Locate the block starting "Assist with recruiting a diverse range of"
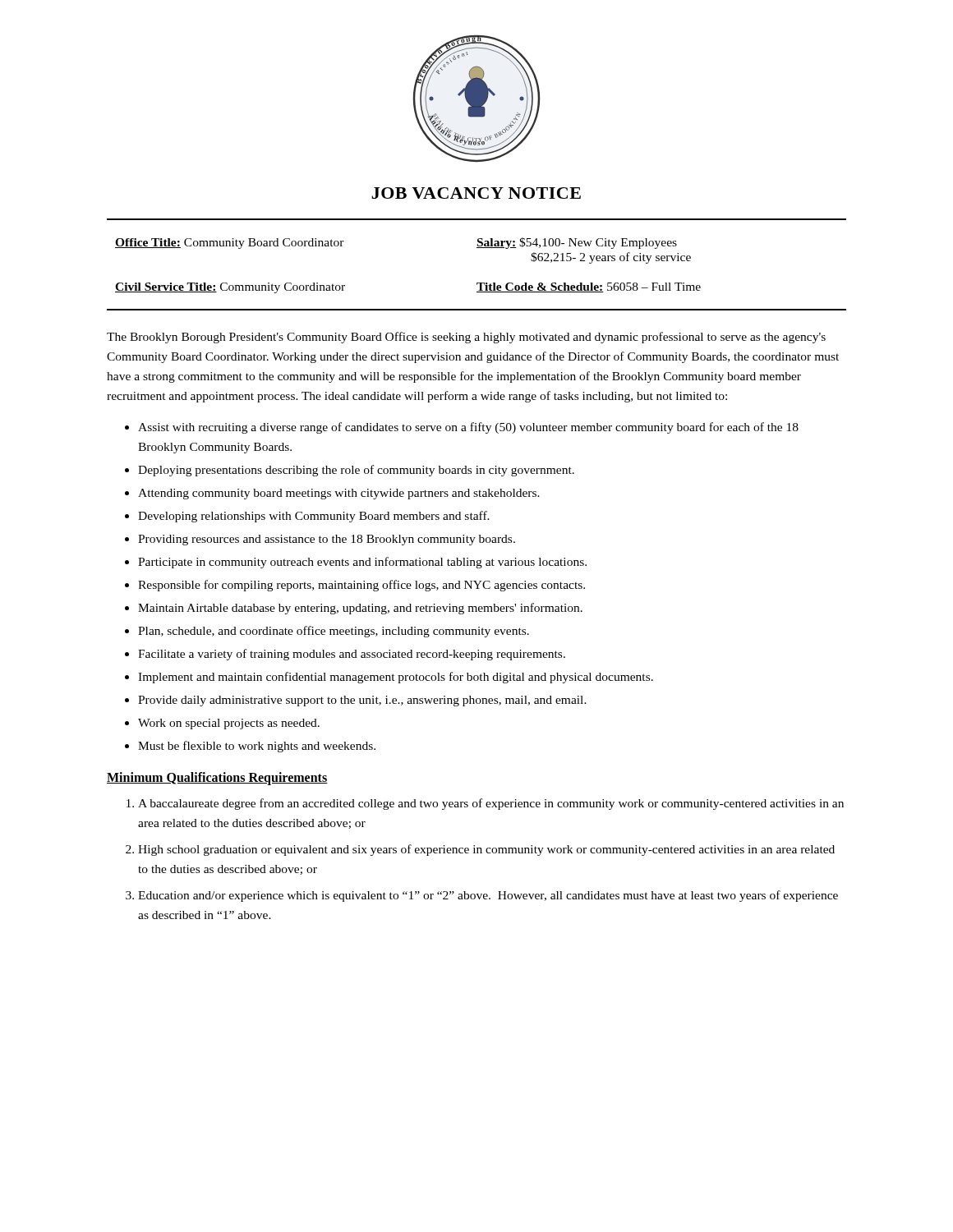 [x=468, y=437]
